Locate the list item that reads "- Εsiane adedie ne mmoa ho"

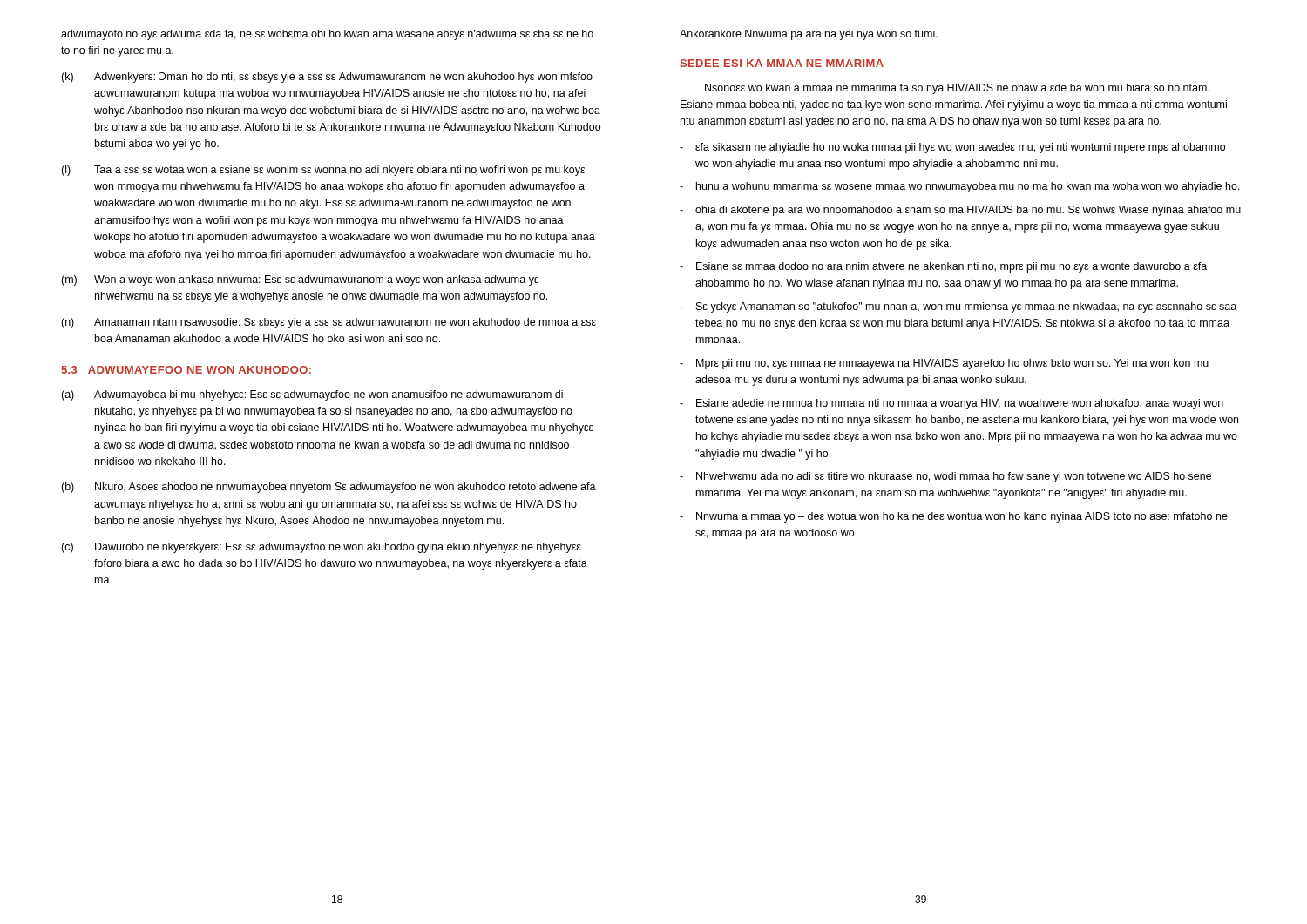click(961, 429)
